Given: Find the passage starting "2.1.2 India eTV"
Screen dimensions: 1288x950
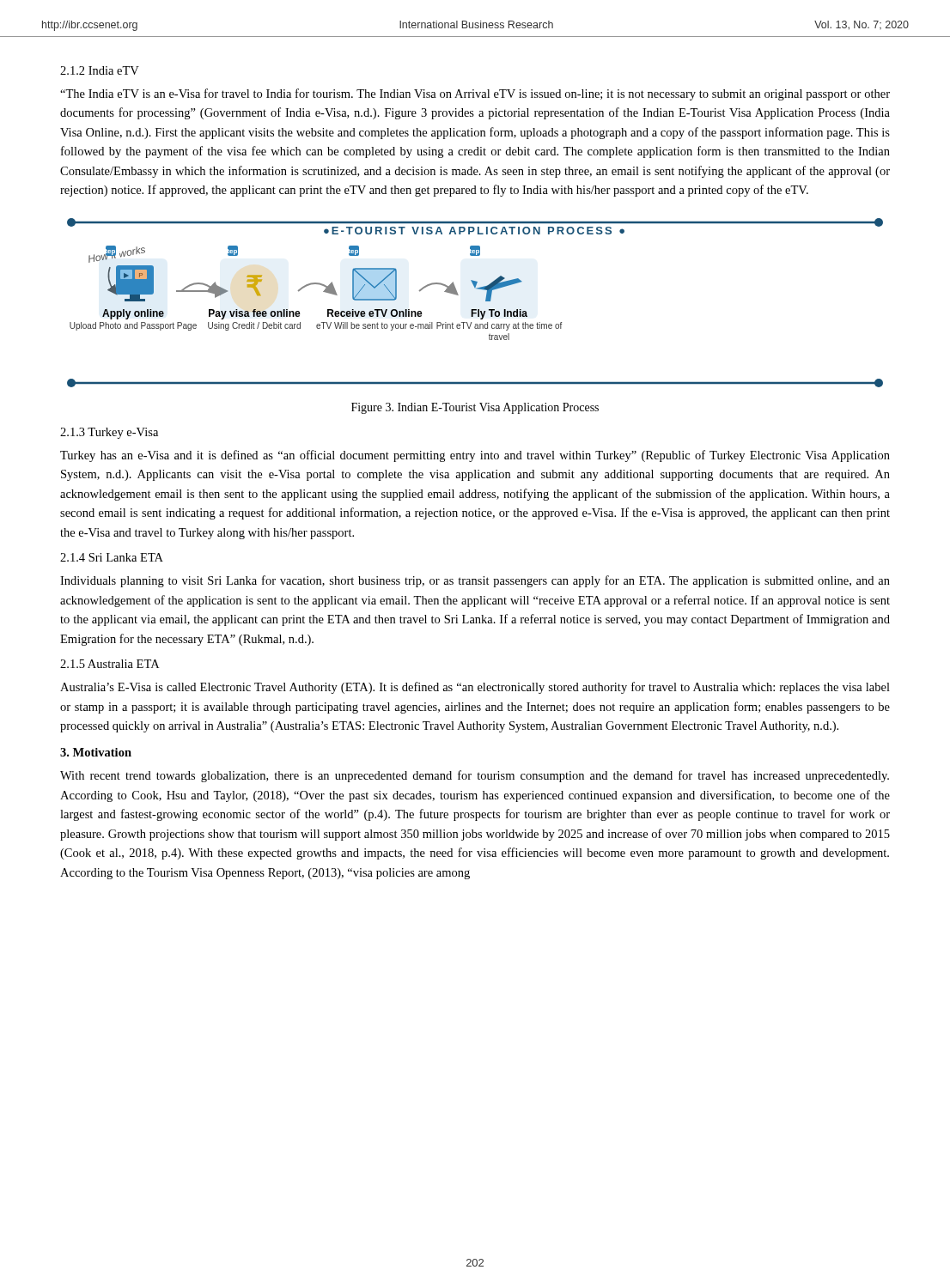Looking at the screenshot, I should (x=100, y=70).
